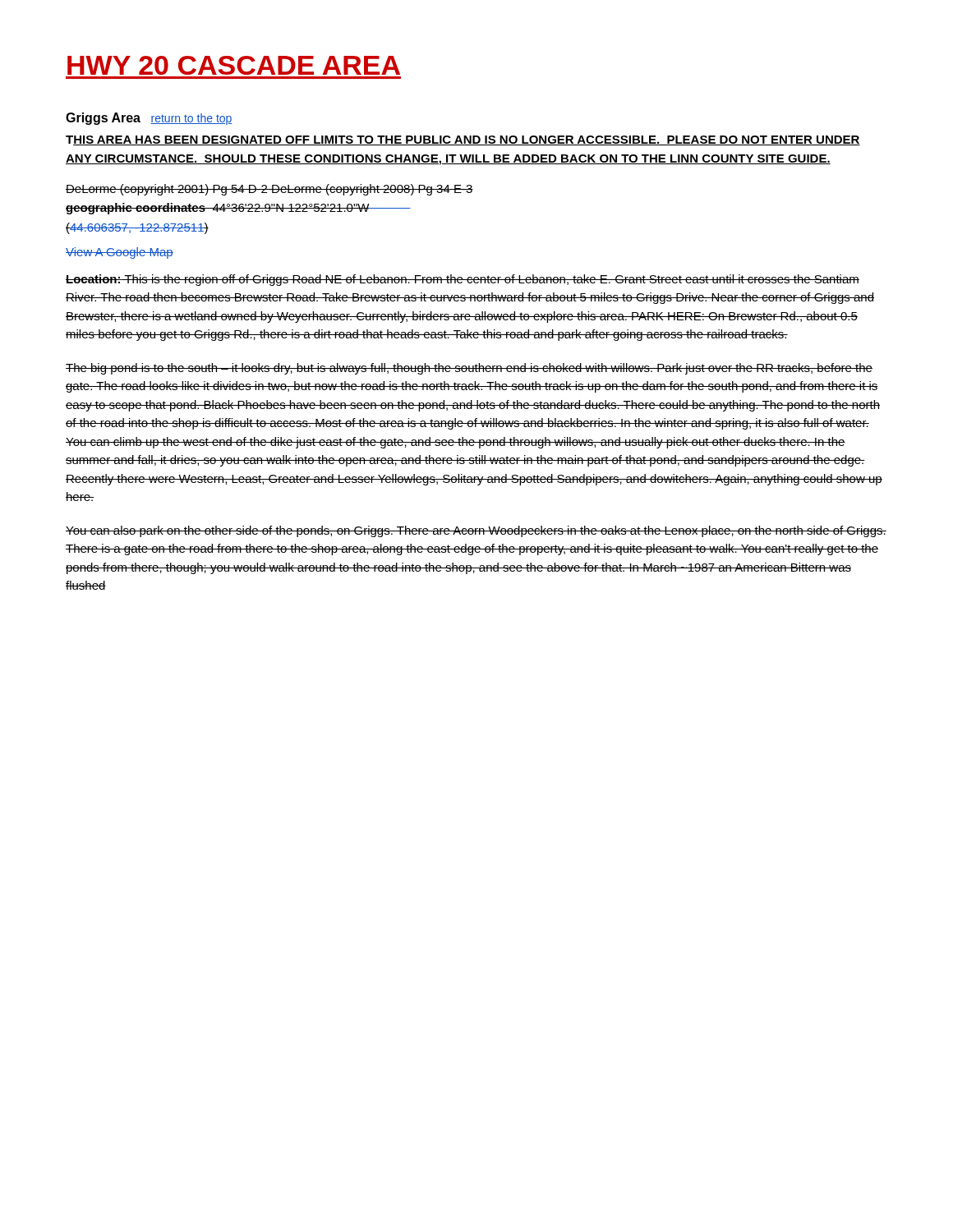
Task: Locate the text block starting "View A Google Map"
Action: [x=119, y=252]
